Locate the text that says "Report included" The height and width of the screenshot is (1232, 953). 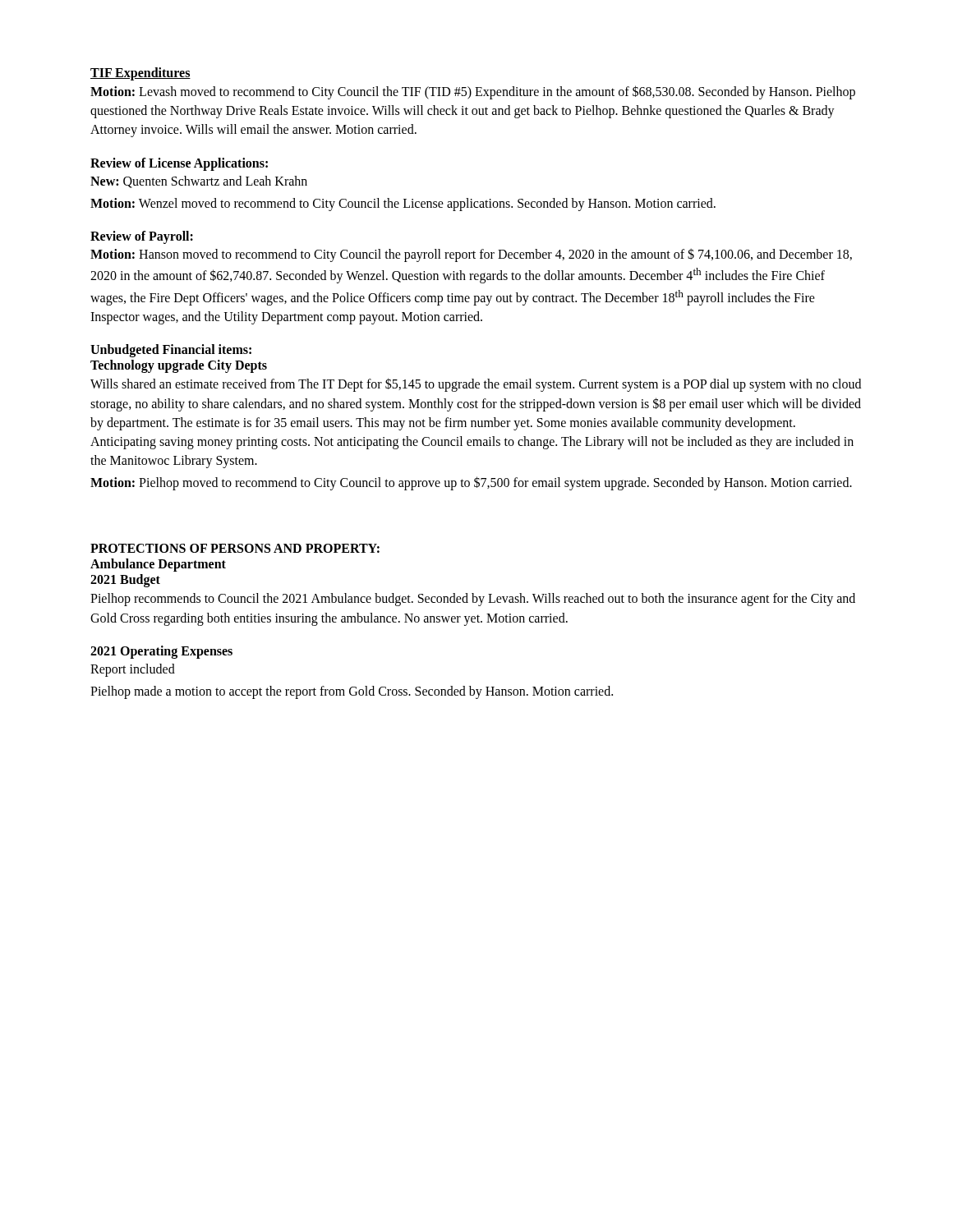coord(133,670)
